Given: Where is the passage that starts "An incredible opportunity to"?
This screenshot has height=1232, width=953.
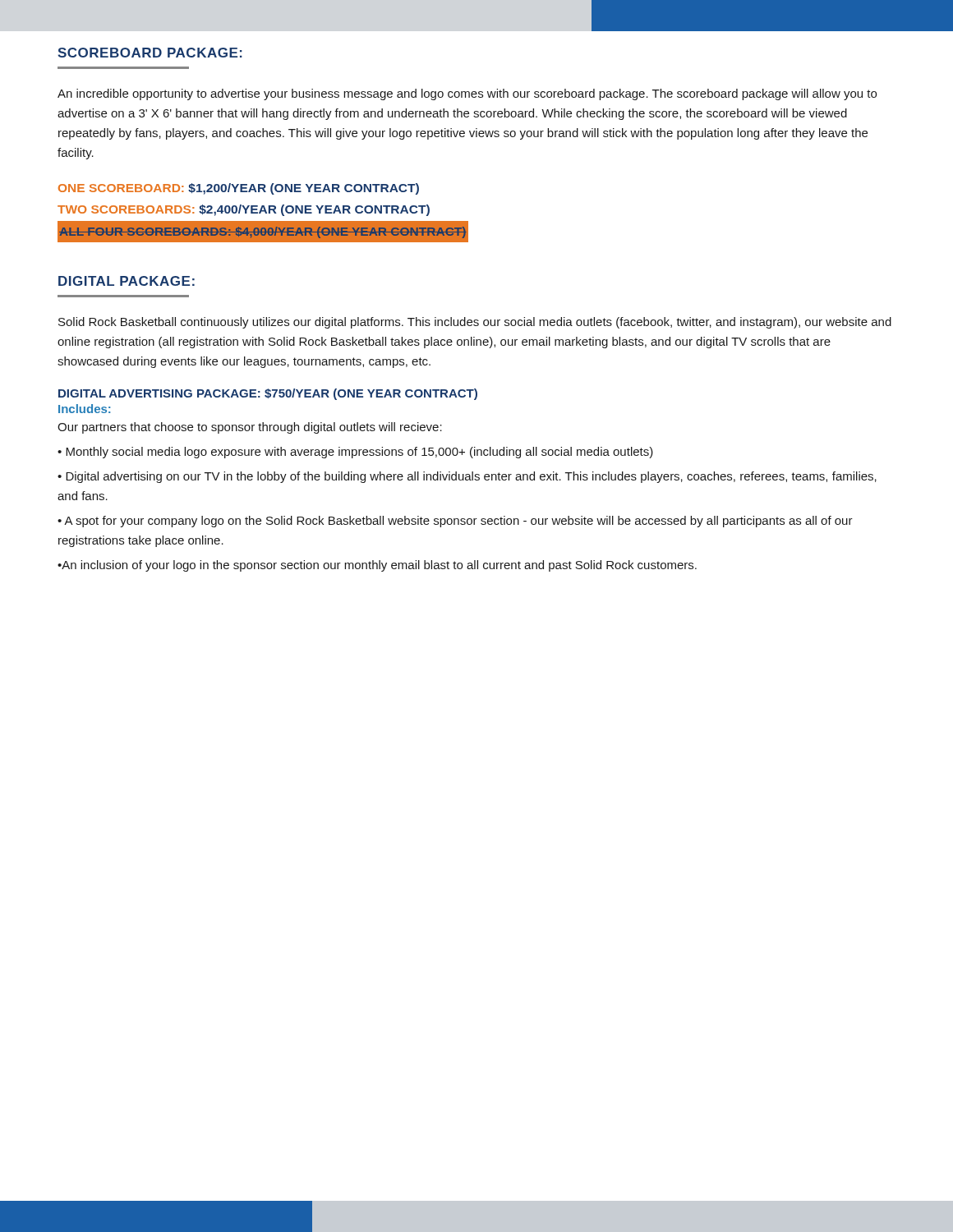Looking at the screenshot, I should click(x=467, y=123).
